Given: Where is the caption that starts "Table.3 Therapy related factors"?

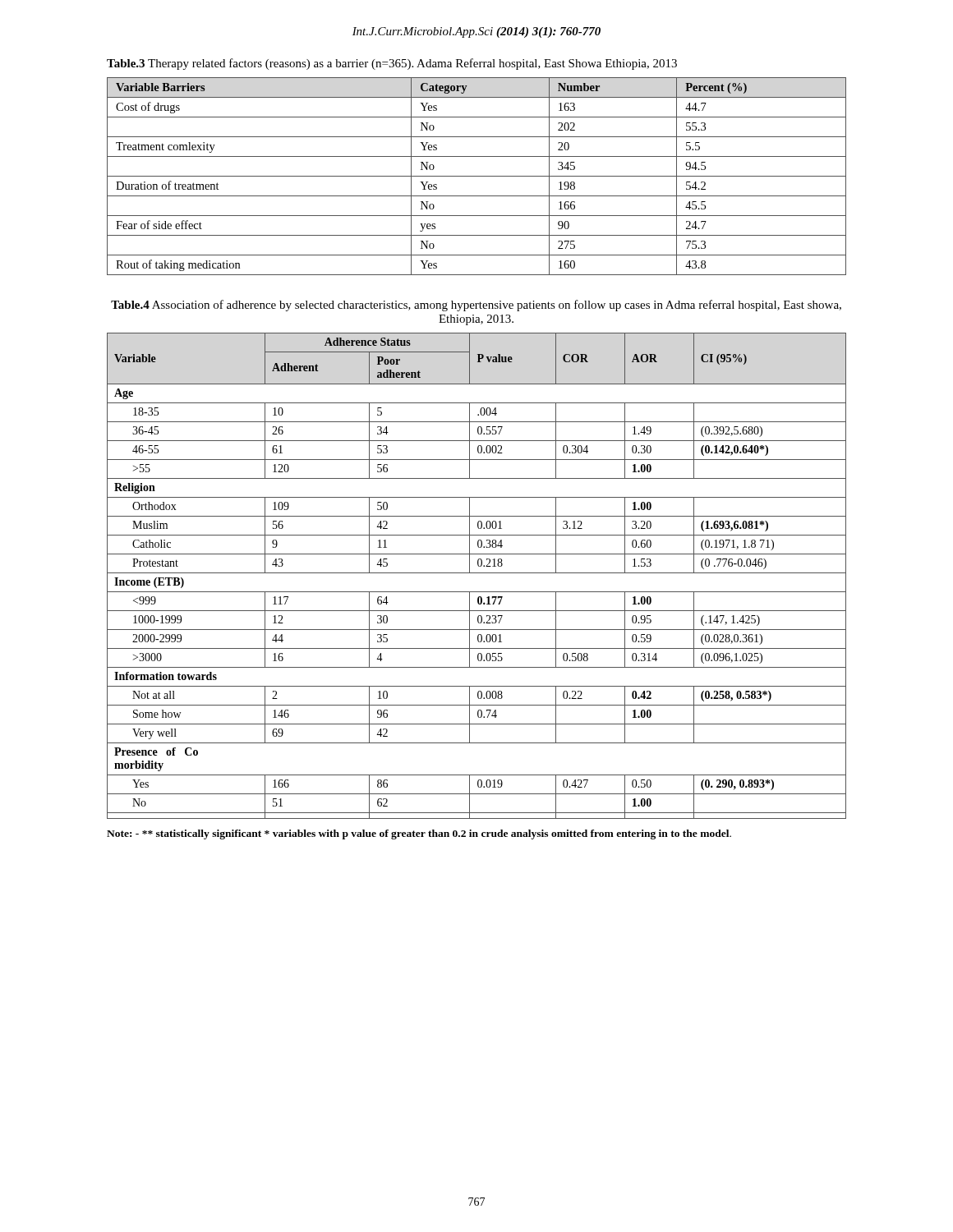Looking at the screenshot, I should tap(392, 63).
